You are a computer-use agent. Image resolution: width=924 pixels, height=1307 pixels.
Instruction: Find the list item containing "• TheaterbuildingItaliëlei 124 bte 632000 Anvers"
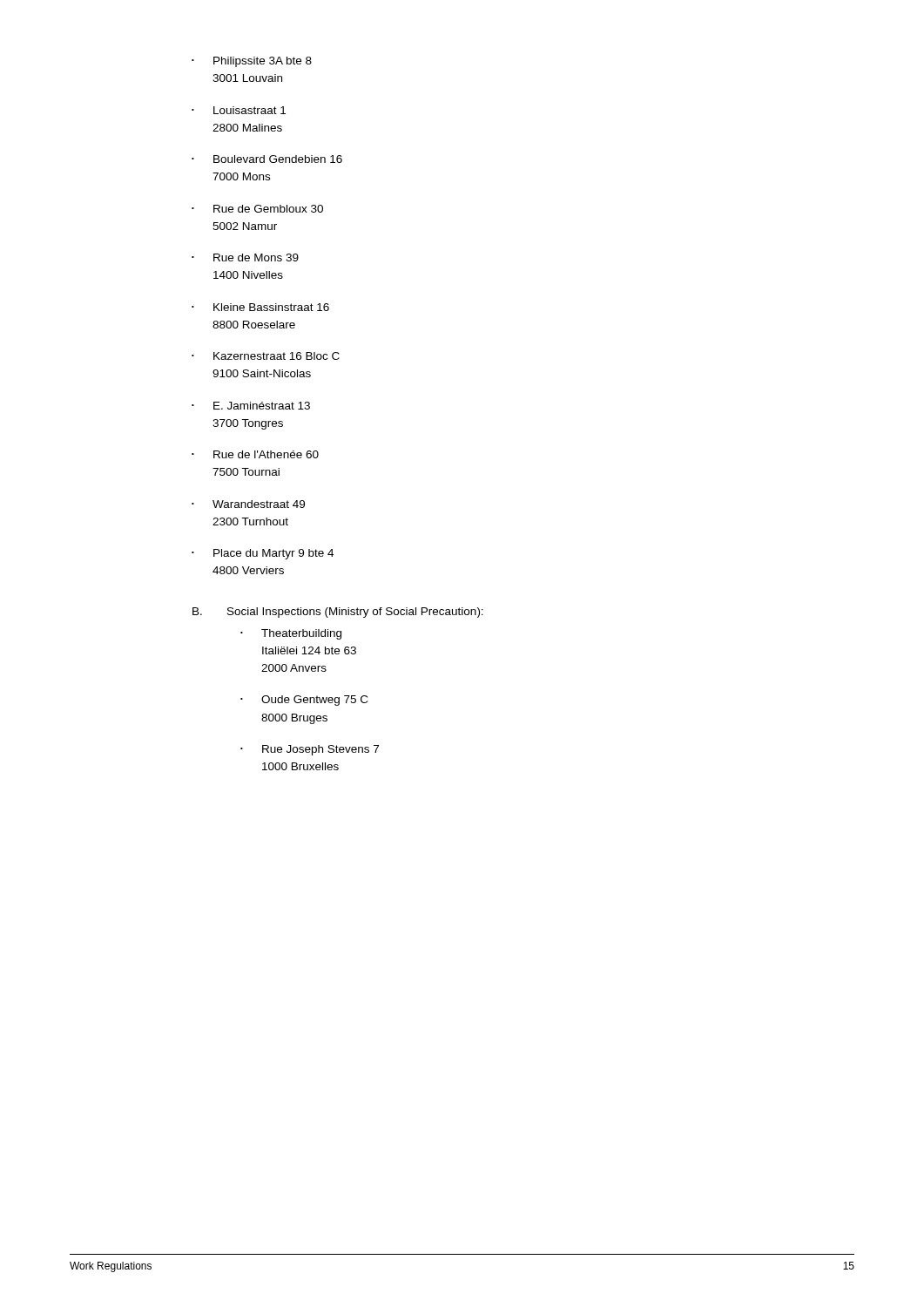click(x=298, y=651)
